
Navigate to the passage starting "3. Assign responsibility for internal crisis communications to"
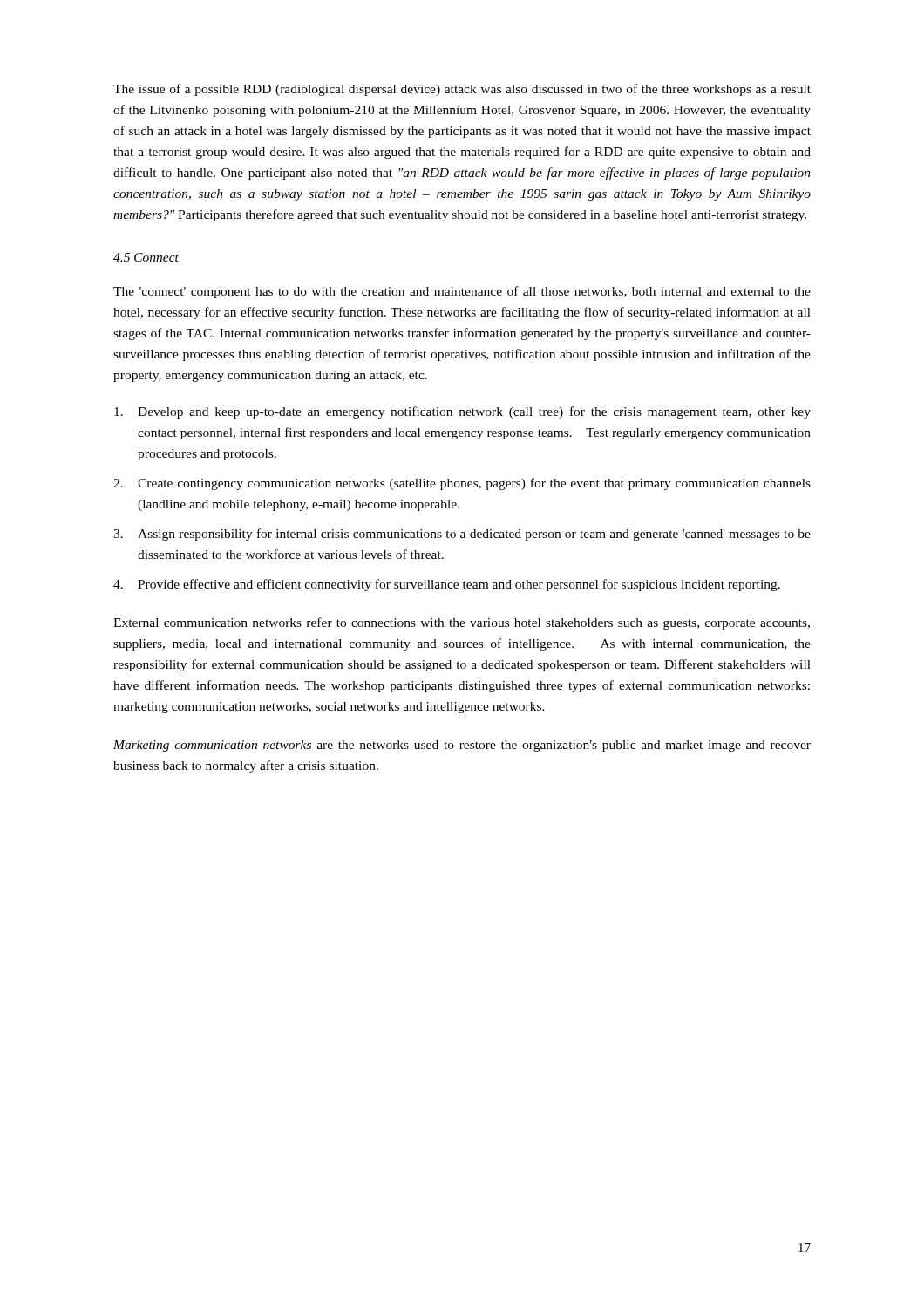coord(462,544)
